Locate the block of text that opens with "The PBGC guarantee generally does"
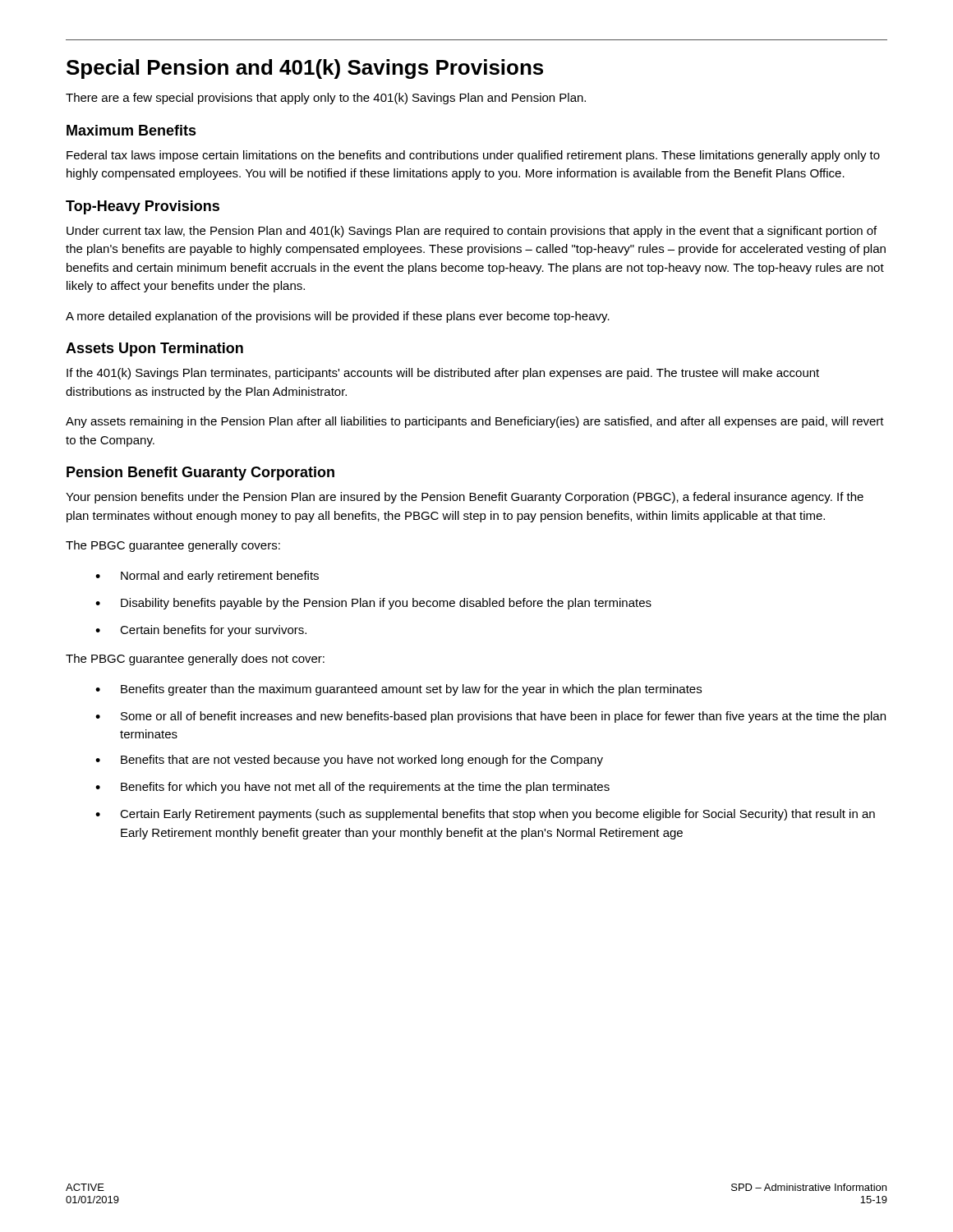The image size is (953, 1232). click(196, 658)
